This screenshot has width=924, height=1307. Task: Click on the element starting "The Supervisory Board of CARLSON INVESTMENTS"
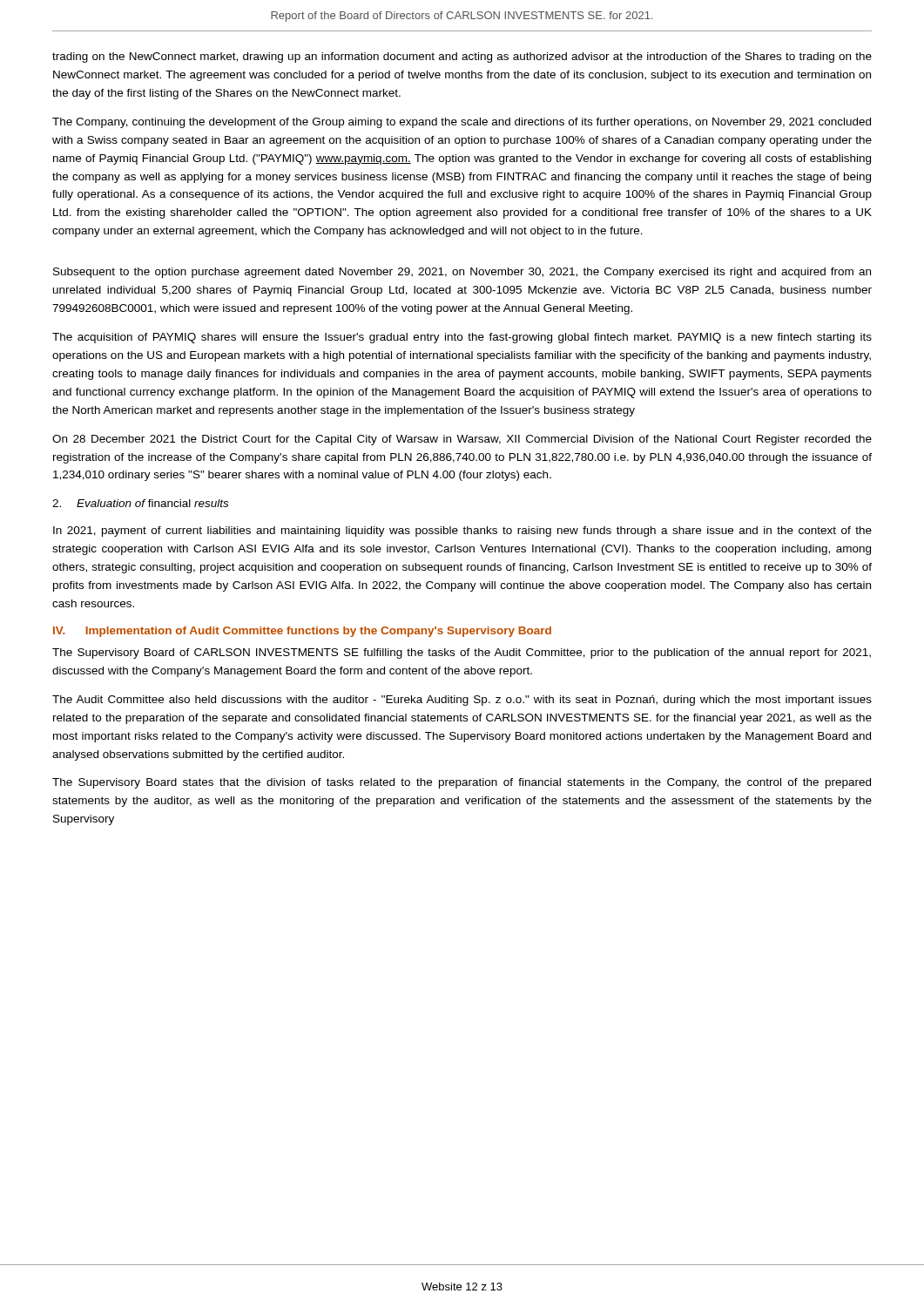(x=462, y=661)
